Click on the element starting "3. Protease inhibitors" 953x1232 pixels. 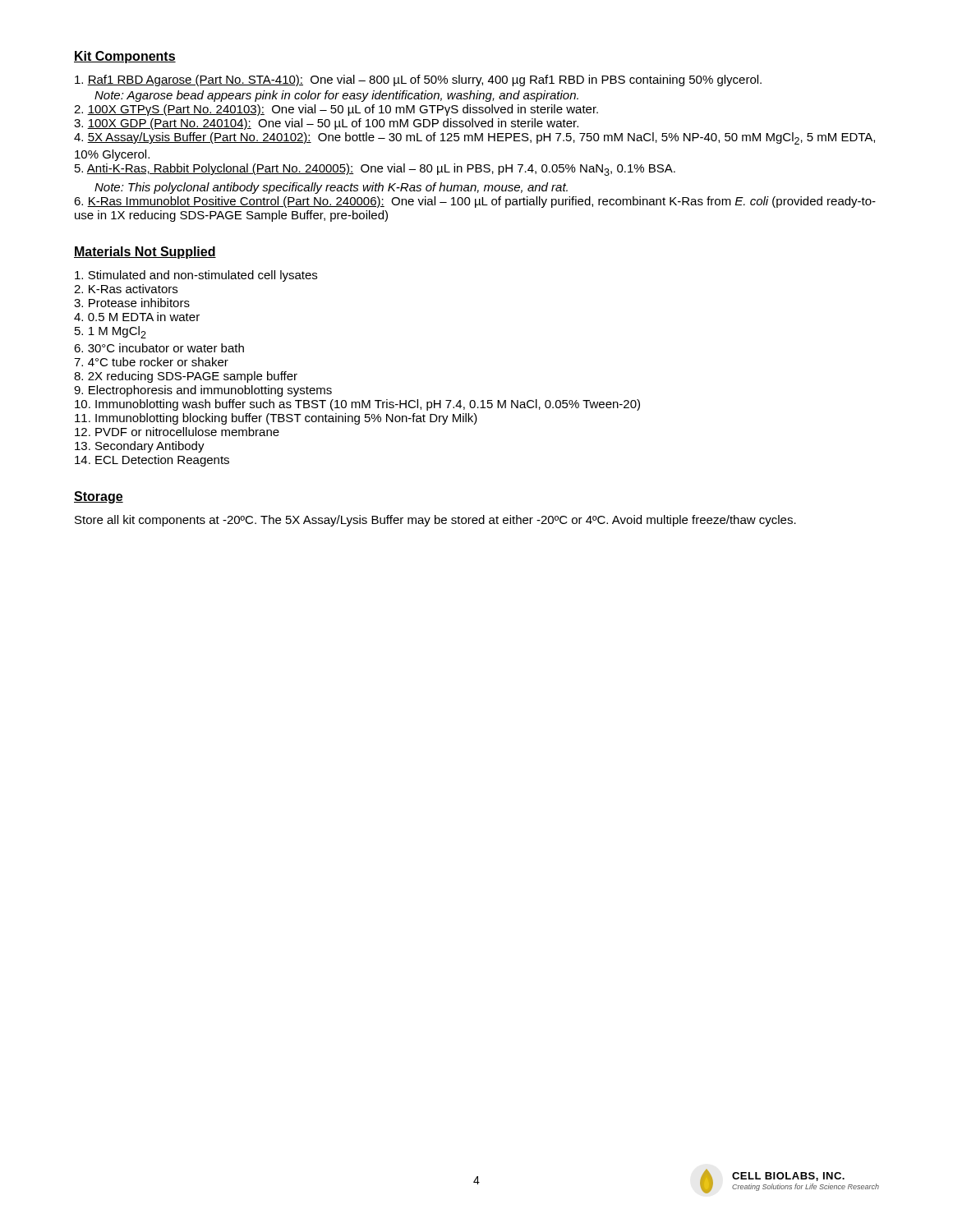click(132, 303)
